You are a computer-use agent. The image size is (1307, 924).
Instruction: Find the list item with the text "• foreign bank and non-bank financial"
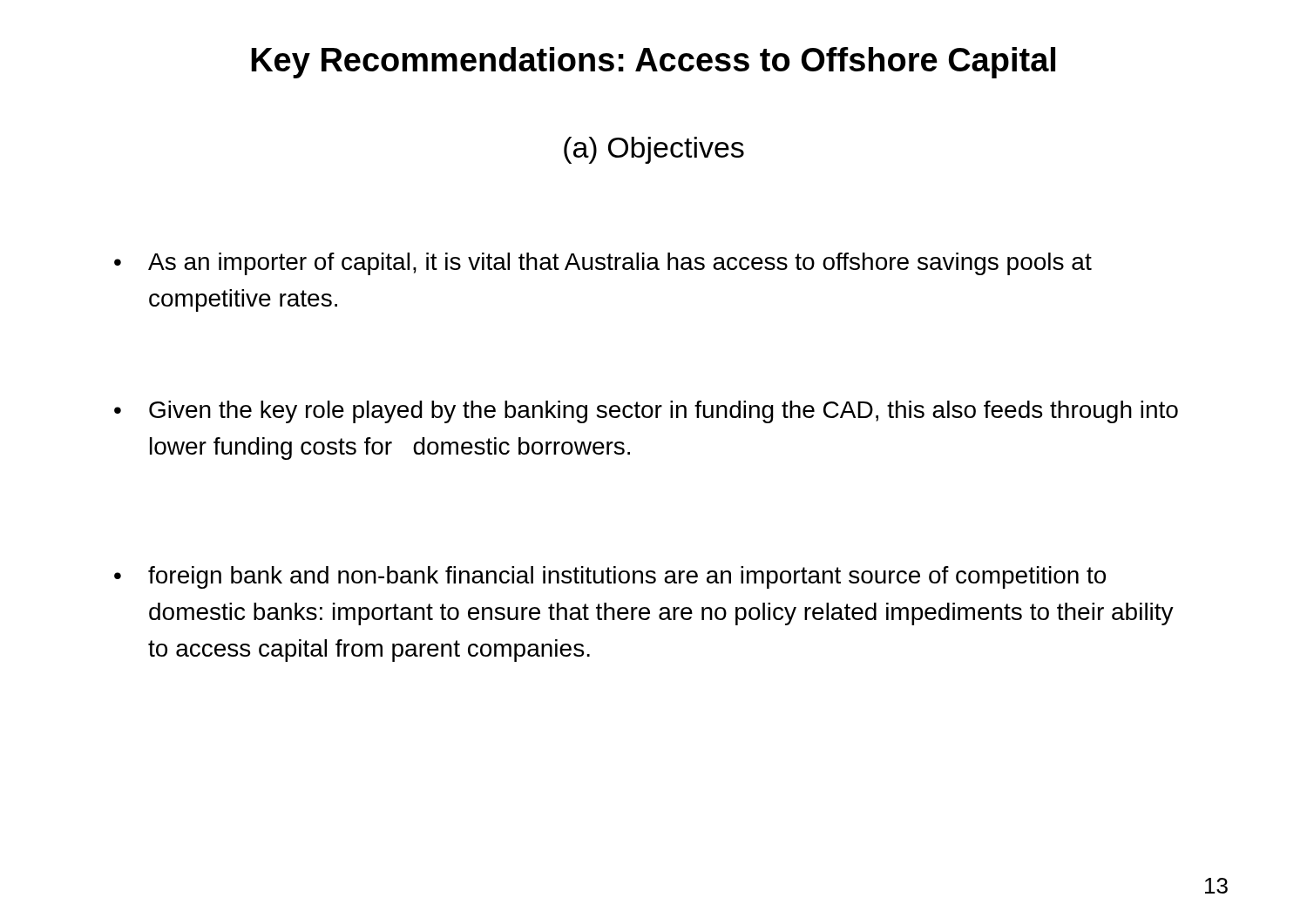click(x=654, y=612)
